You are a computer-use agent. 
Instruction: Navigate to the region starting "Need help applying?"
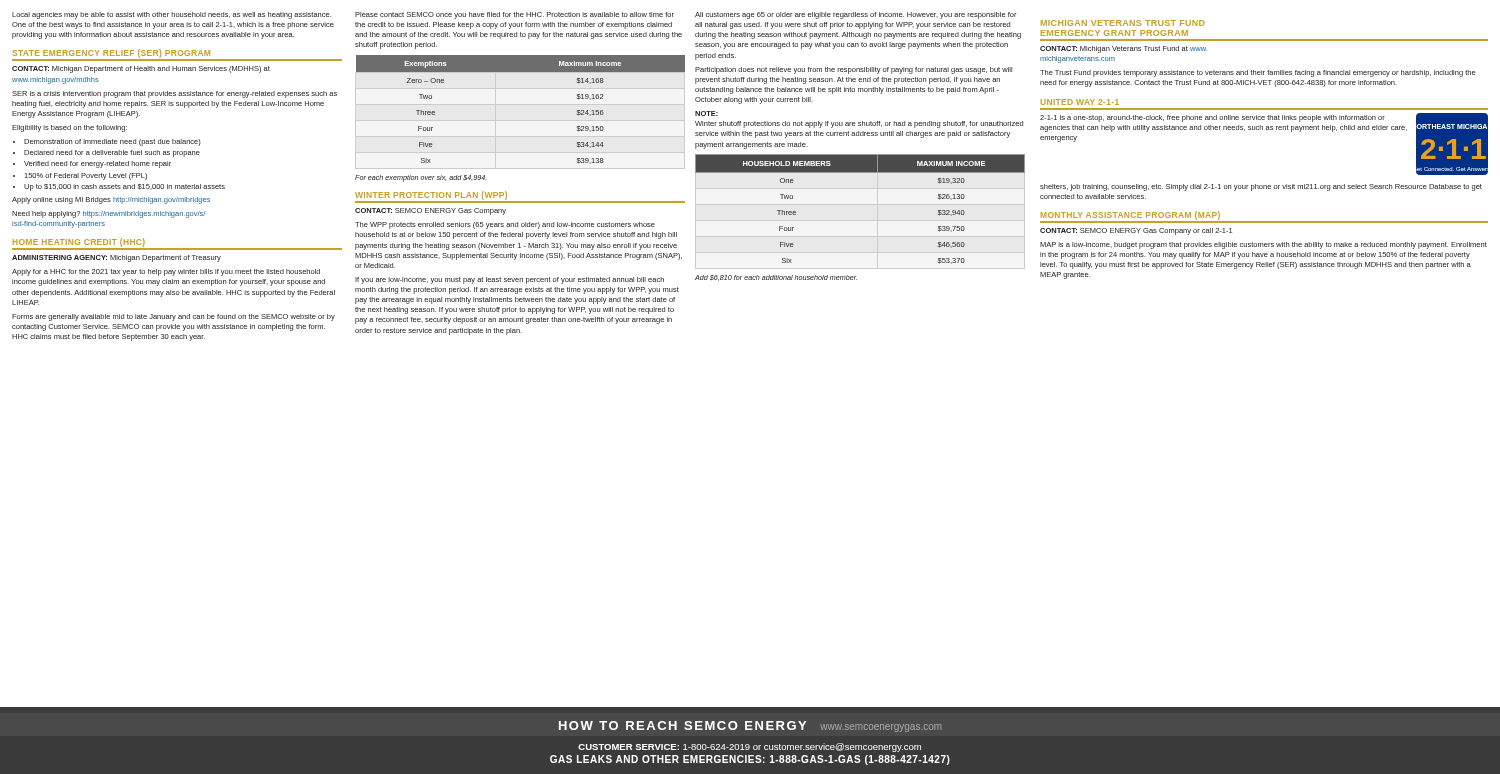pos(177,219)
